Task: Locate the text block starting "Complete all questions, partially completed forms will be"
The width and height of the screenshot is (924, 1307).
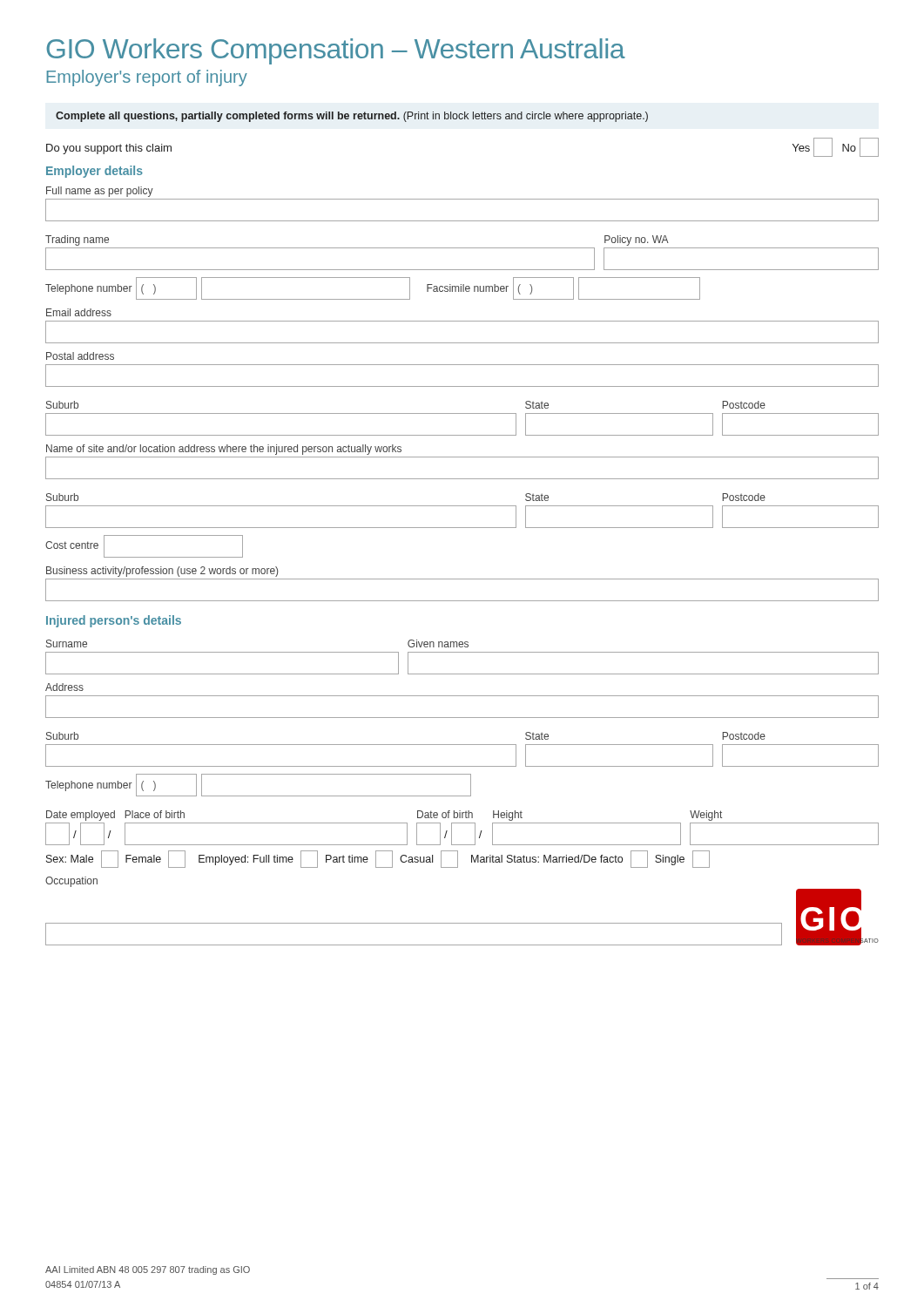Action: click(x=352, y=116)
